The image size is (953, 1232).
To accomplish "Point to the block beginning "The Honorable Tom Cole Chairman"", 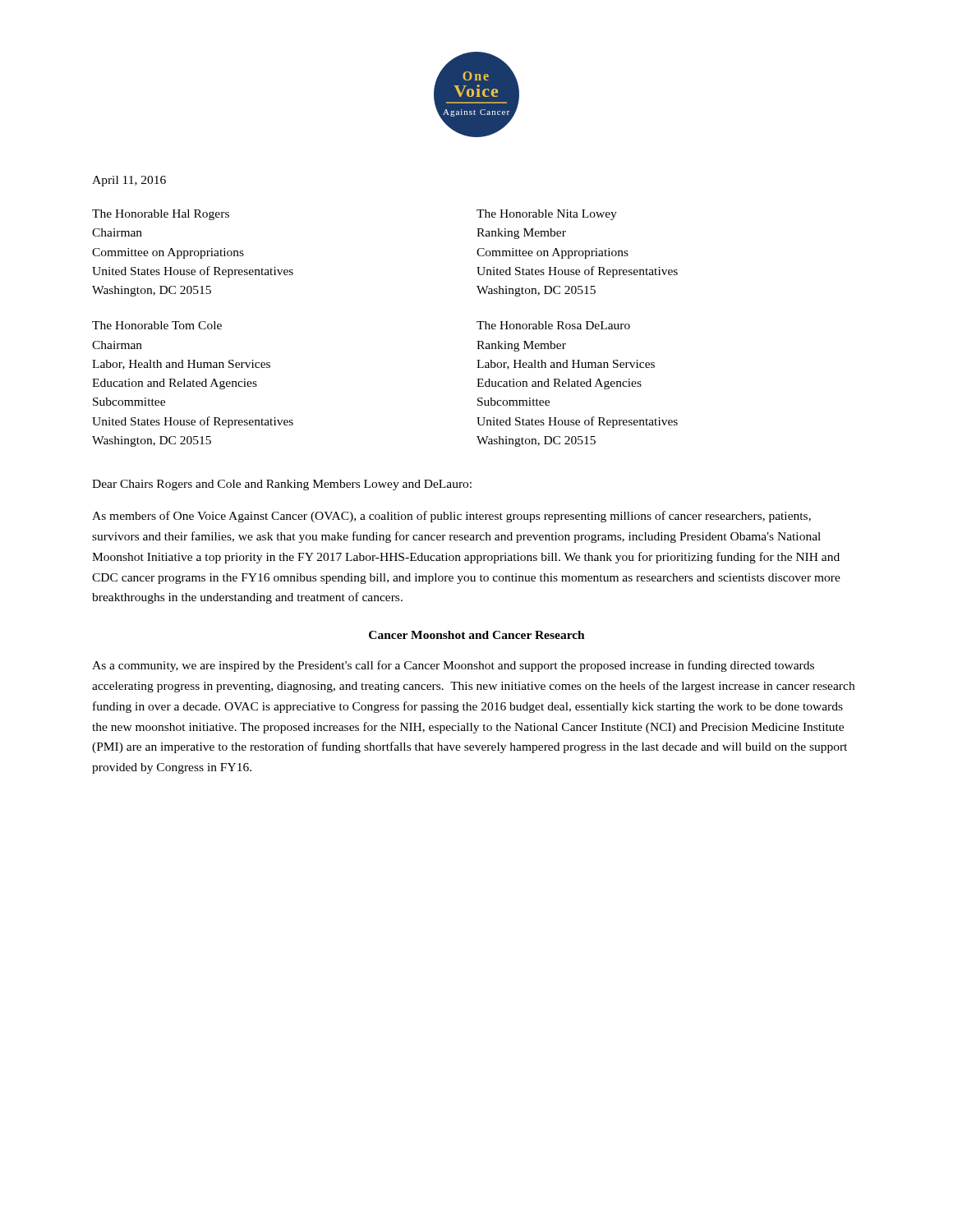I will (157, 325).
